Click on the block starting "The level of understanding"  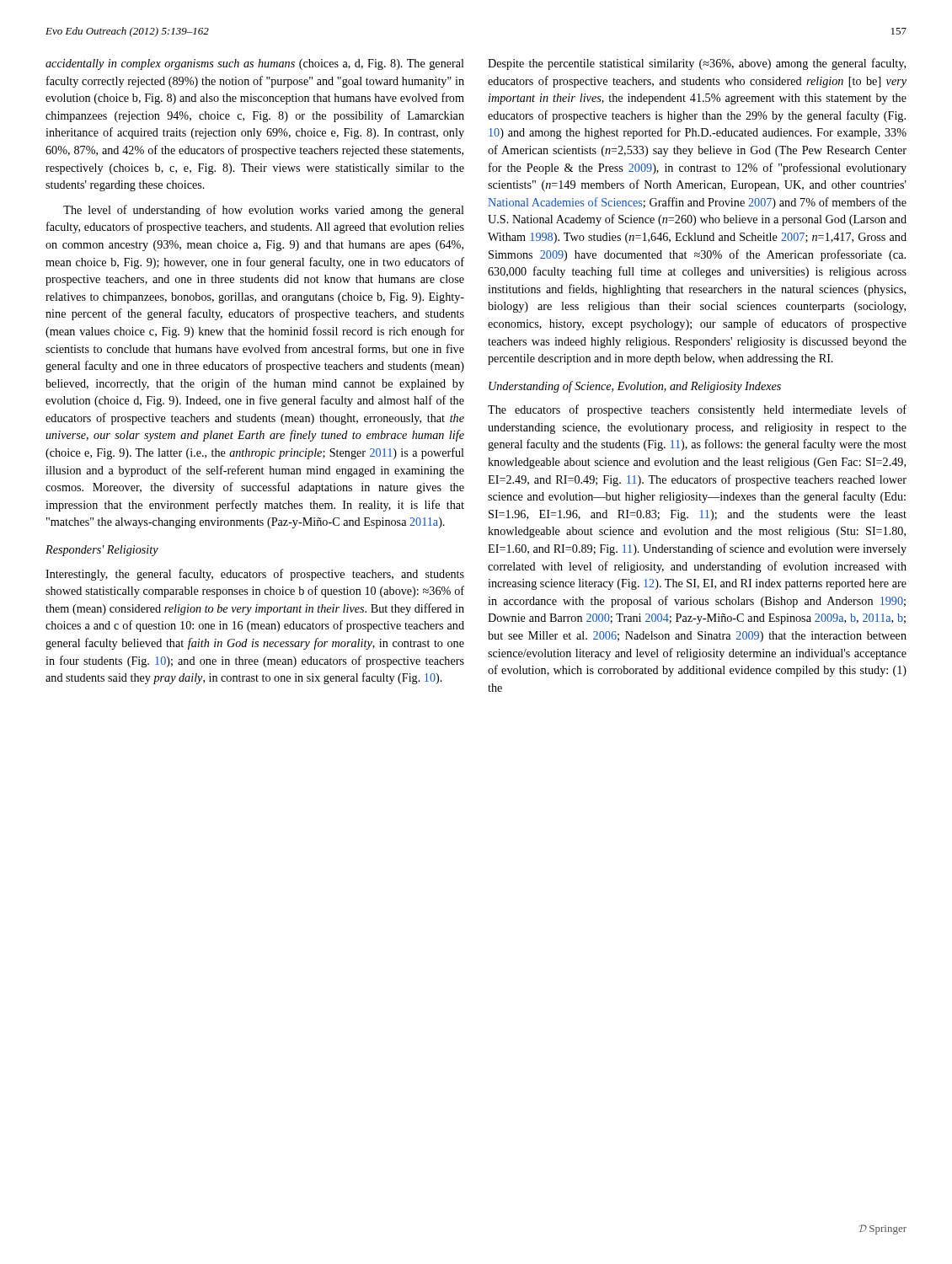tap(255, 366)
